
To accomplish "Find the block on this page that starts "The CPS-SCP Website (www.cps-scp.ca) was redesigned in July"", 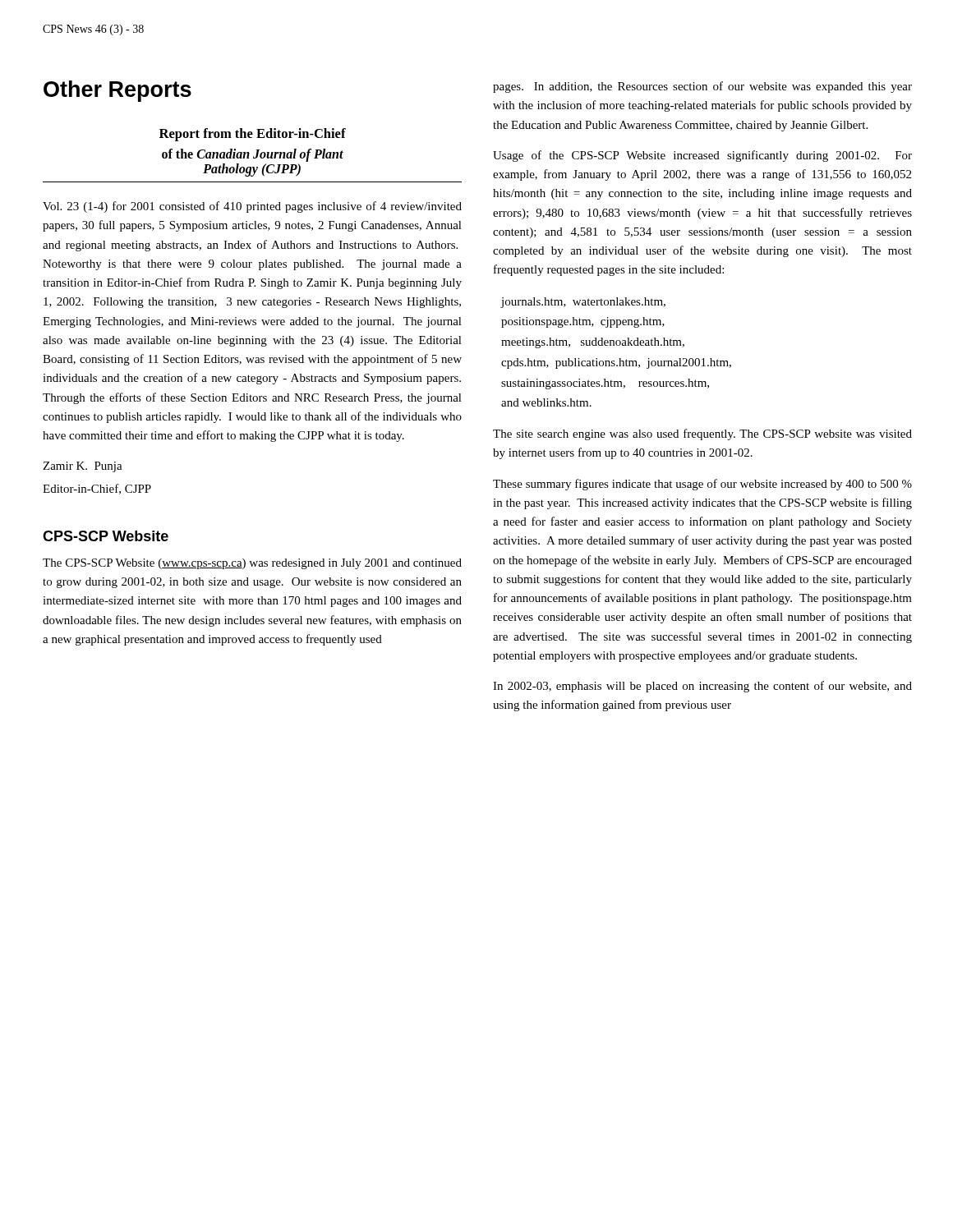I will [x=252, y=601].
